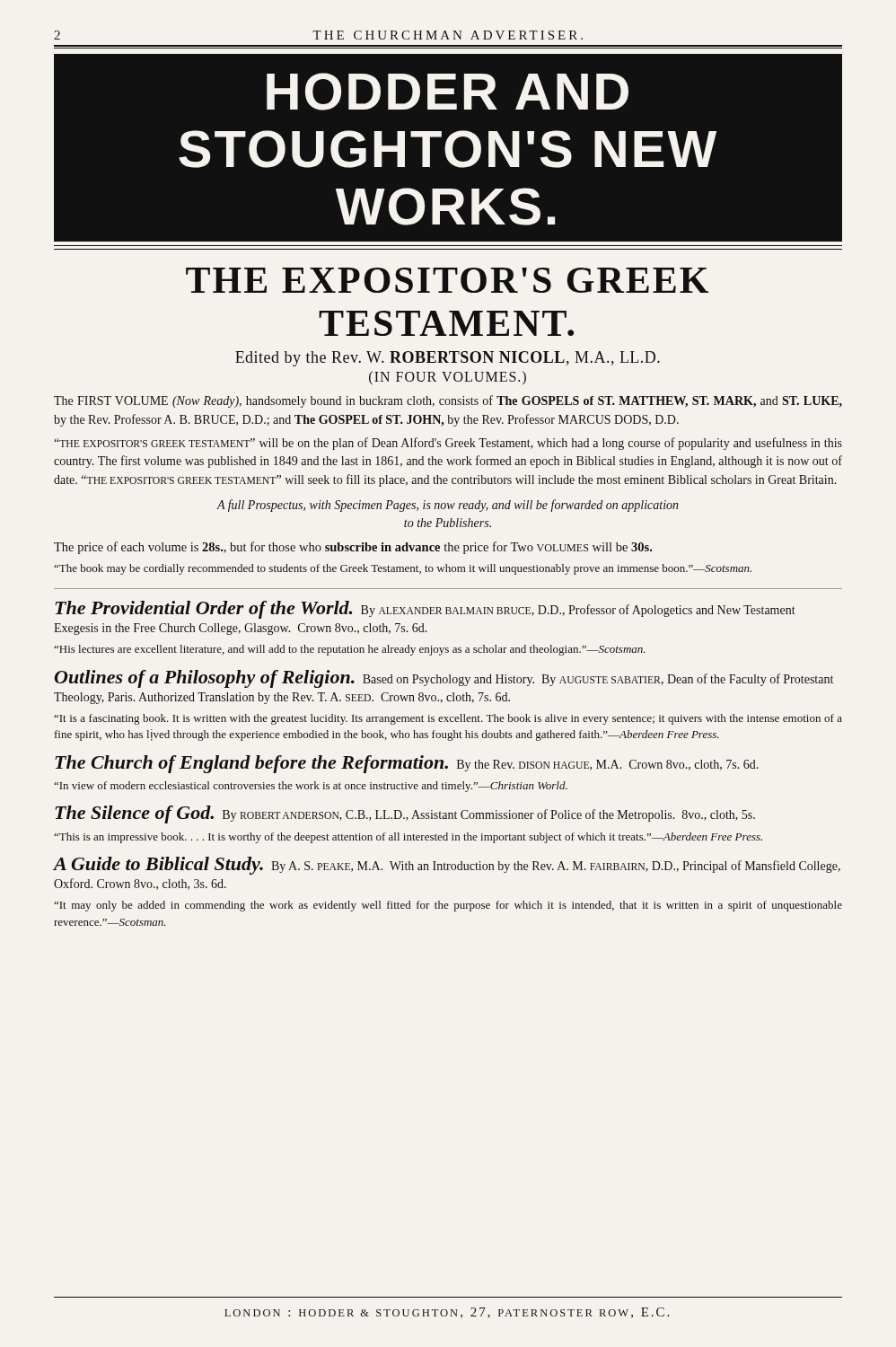Point to the block beginning "A full Prospectus, with Specimen"
The height and width of the screenshot is (1347, 896).
448,514
